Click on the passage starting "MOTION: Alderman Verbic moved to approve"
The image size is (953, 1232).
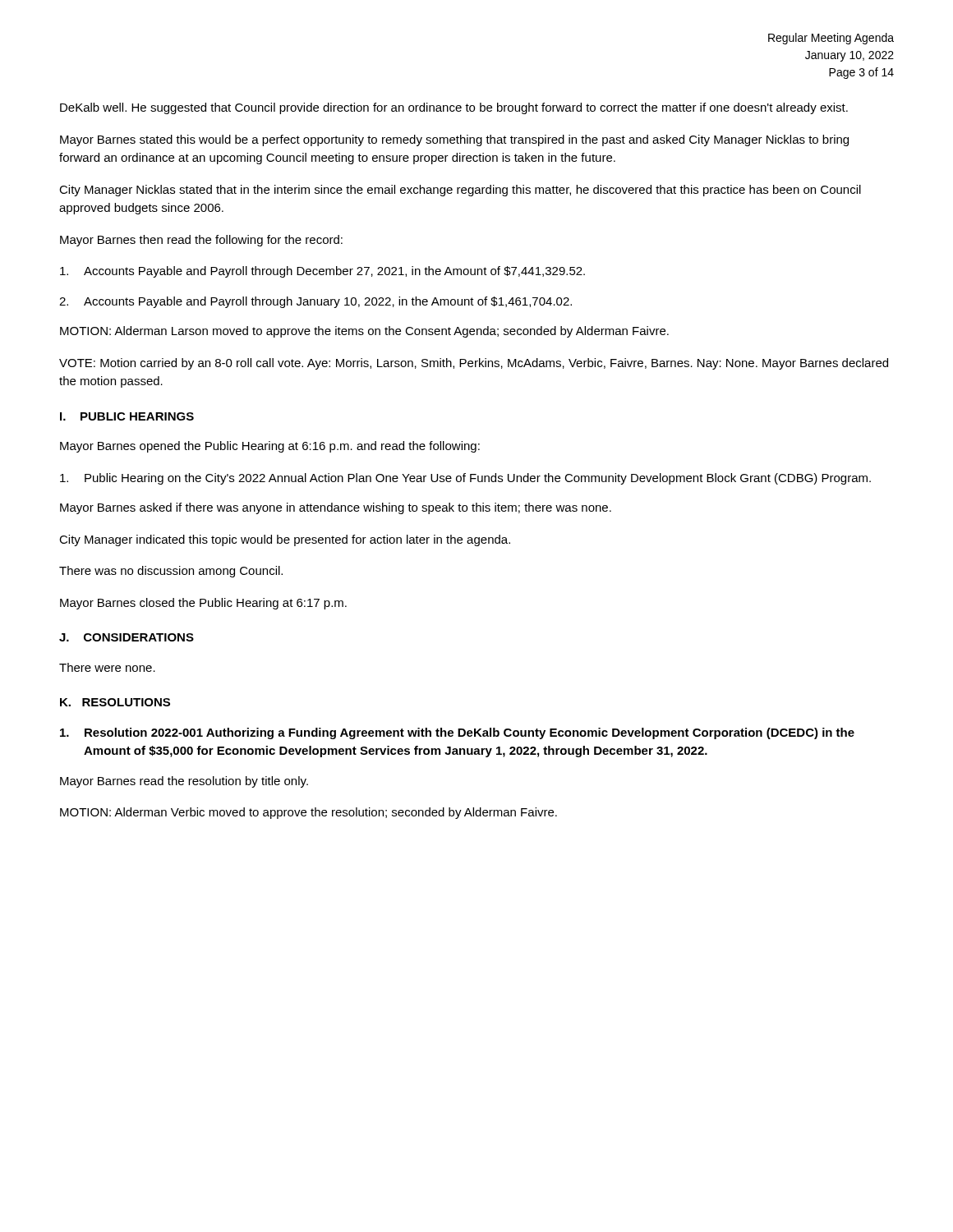[x=308, y=812]
